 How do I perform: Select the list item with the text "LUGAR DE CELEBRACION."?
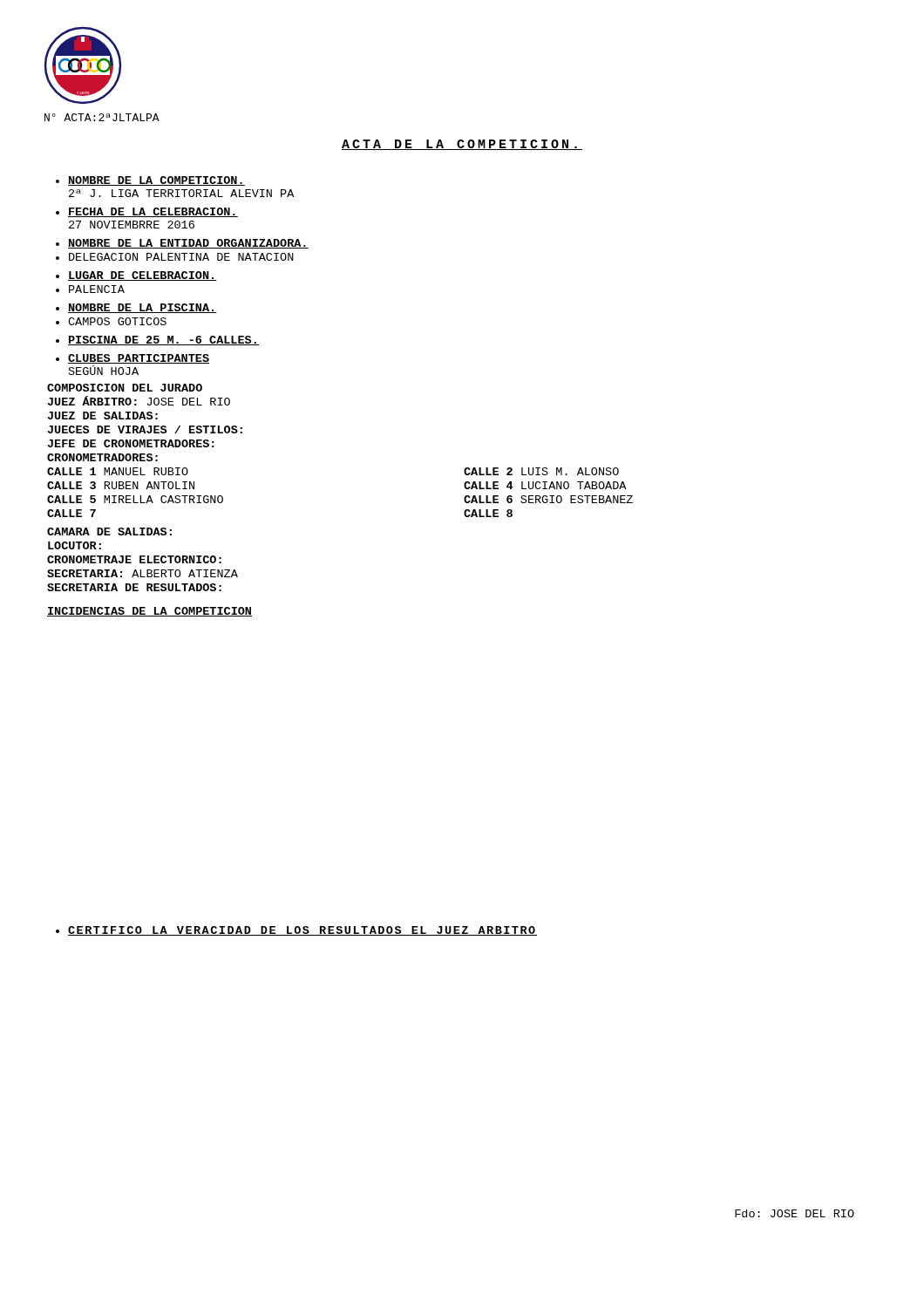(x=142, y=276)
